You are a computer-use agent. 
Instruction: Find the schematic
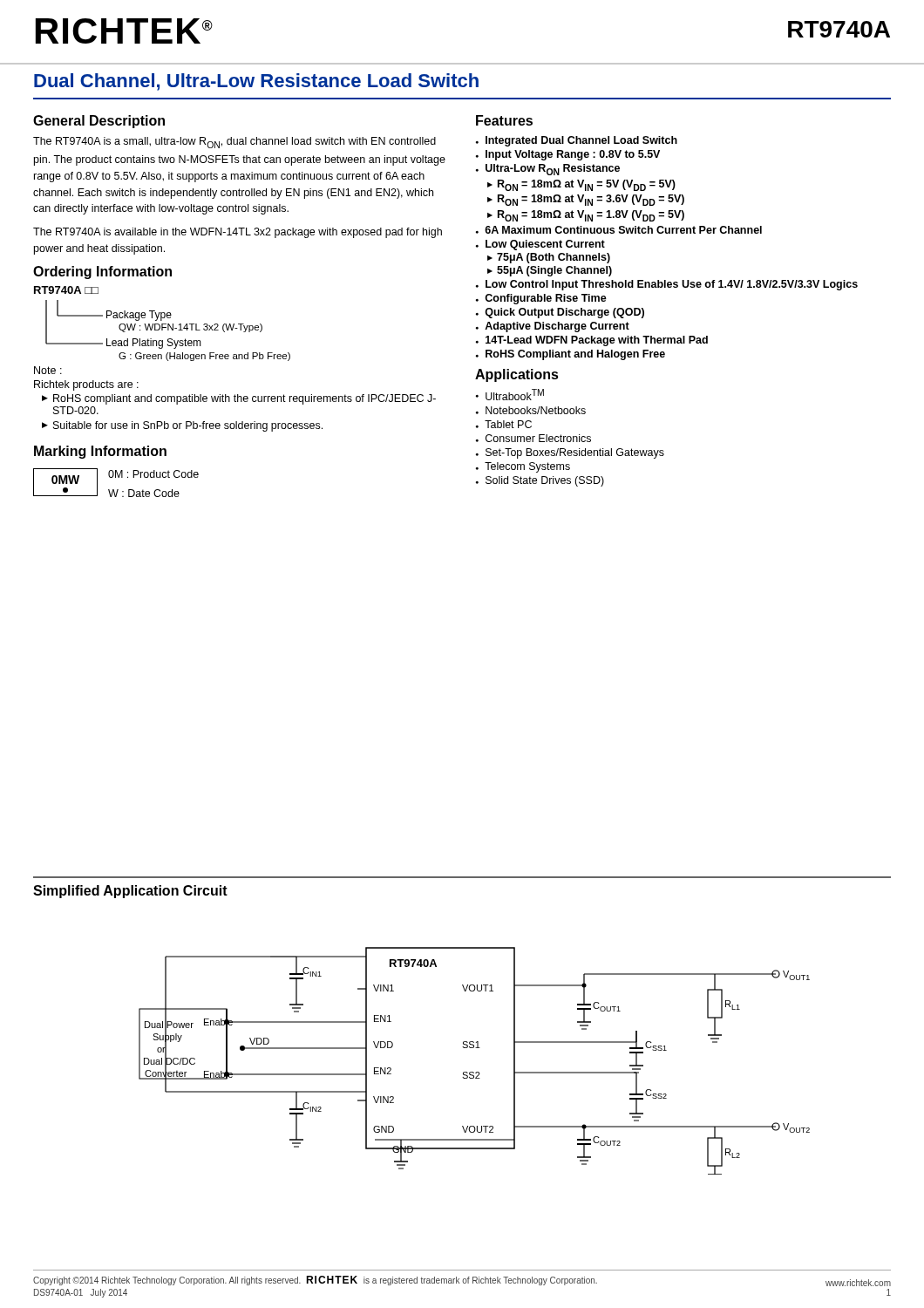(x=462, y=1039)
